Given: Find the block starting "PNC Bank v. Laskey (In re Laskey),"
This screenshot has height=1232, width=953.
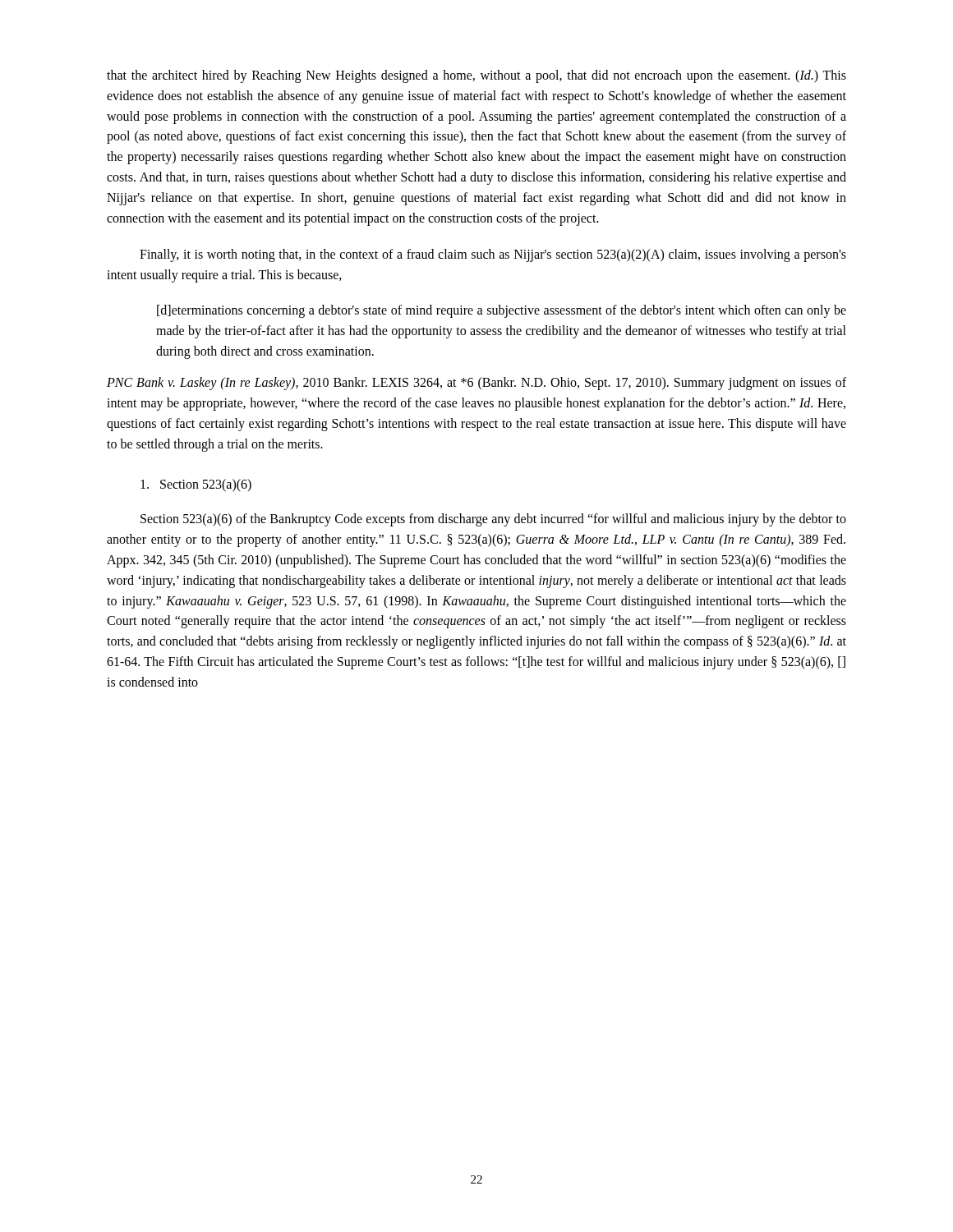Looking at the screenshot, I should [476, 413].
